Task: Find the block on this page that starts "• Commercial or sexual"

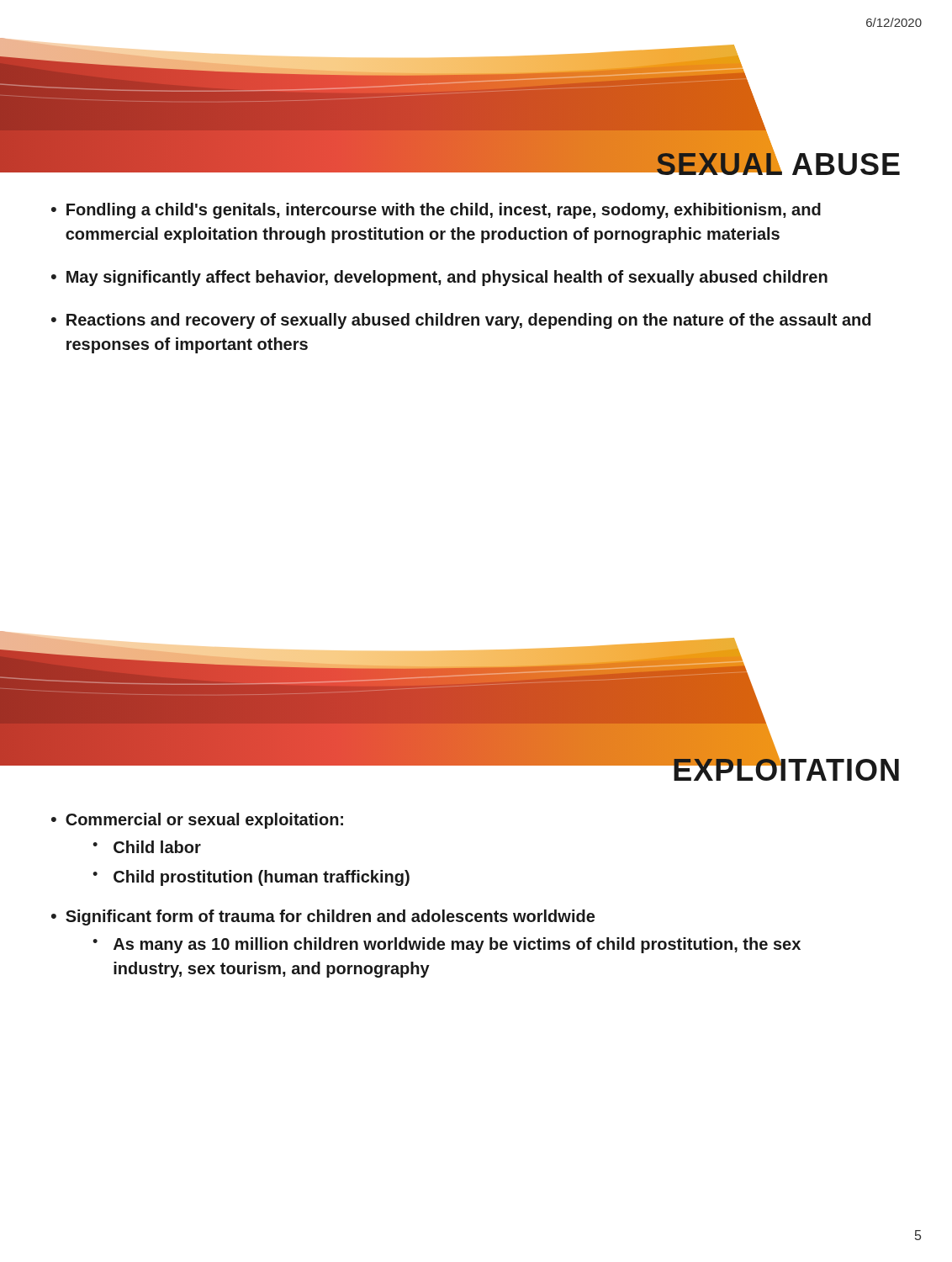Action: point(198,820)
